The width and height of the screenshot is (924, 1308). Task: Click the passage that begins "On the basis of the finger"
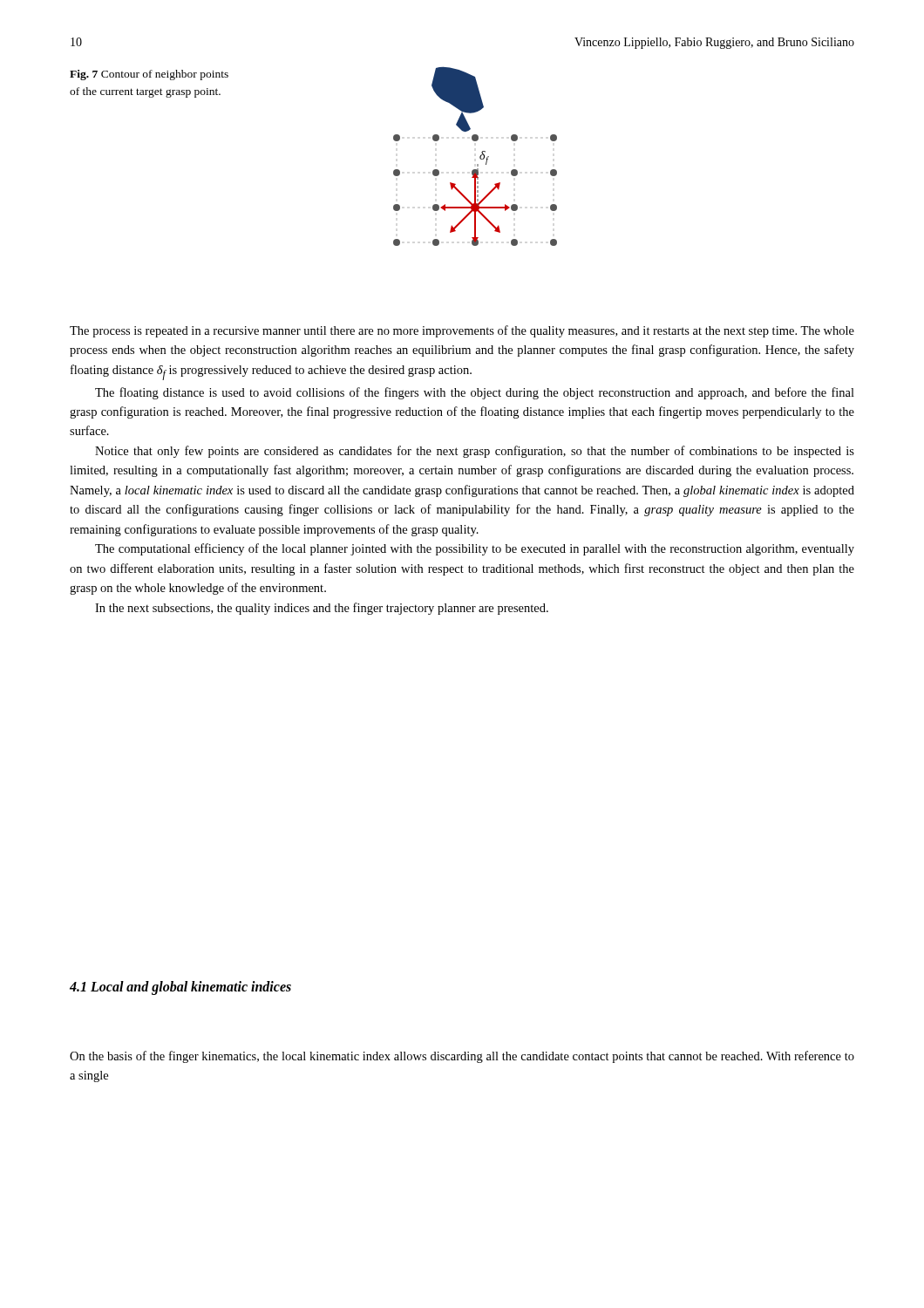pos(462,1066)
